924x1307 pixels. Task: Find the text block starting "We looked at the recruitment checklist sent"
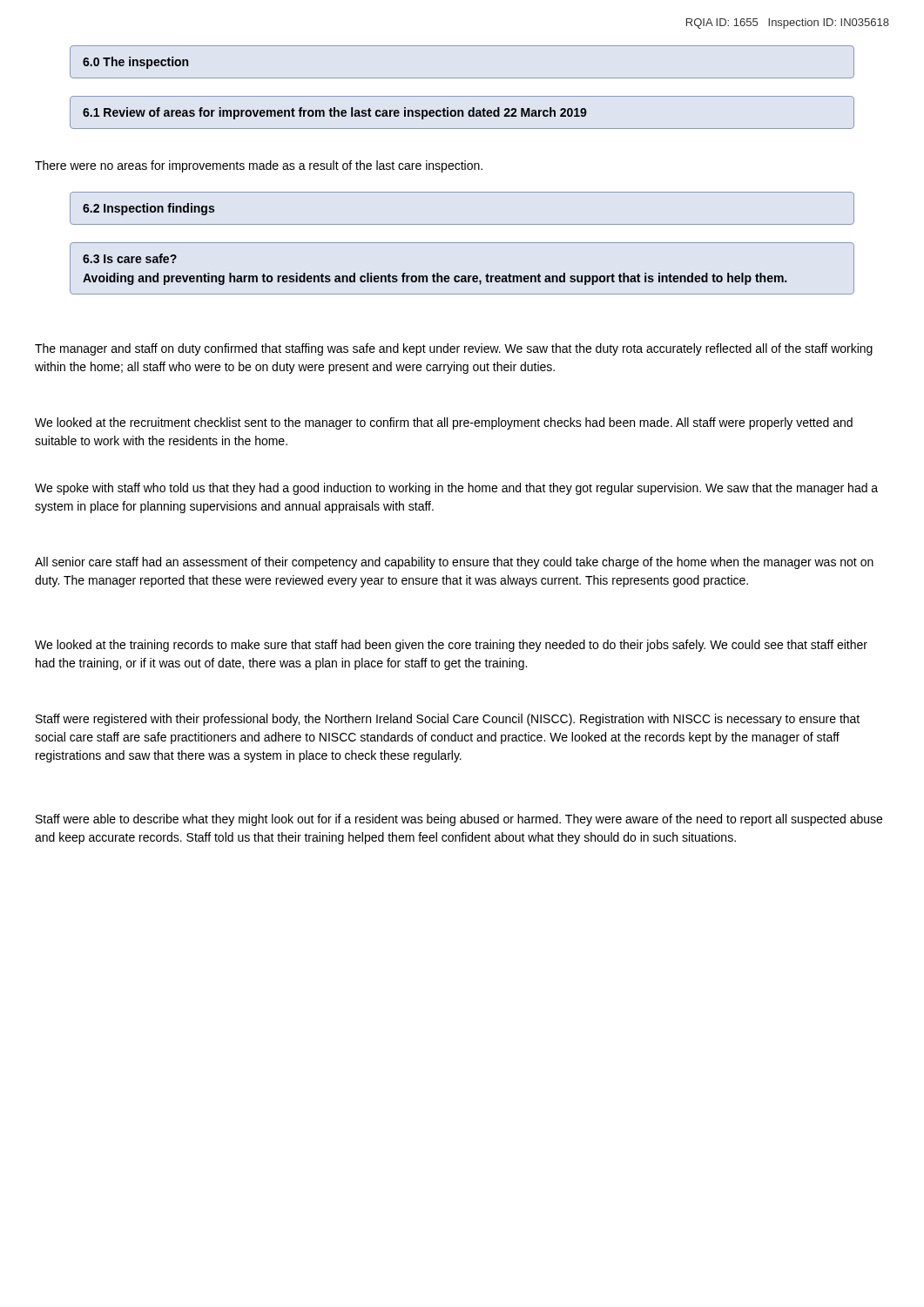pyautogui.click(x=444, y=432)
